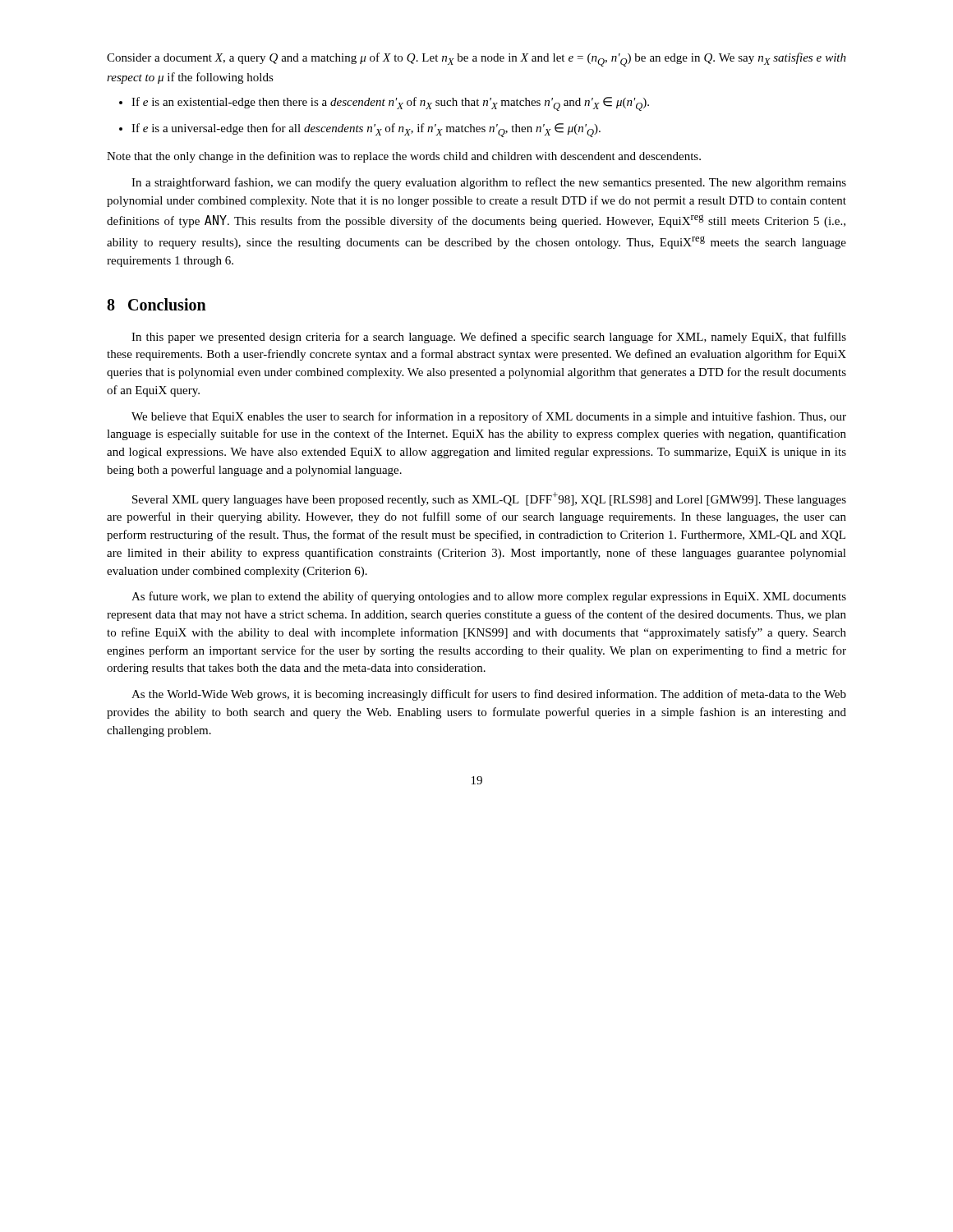Point to the text block starting "Note that the only change in the definition"
This screenshot has width=953, height=1232.
404,156
